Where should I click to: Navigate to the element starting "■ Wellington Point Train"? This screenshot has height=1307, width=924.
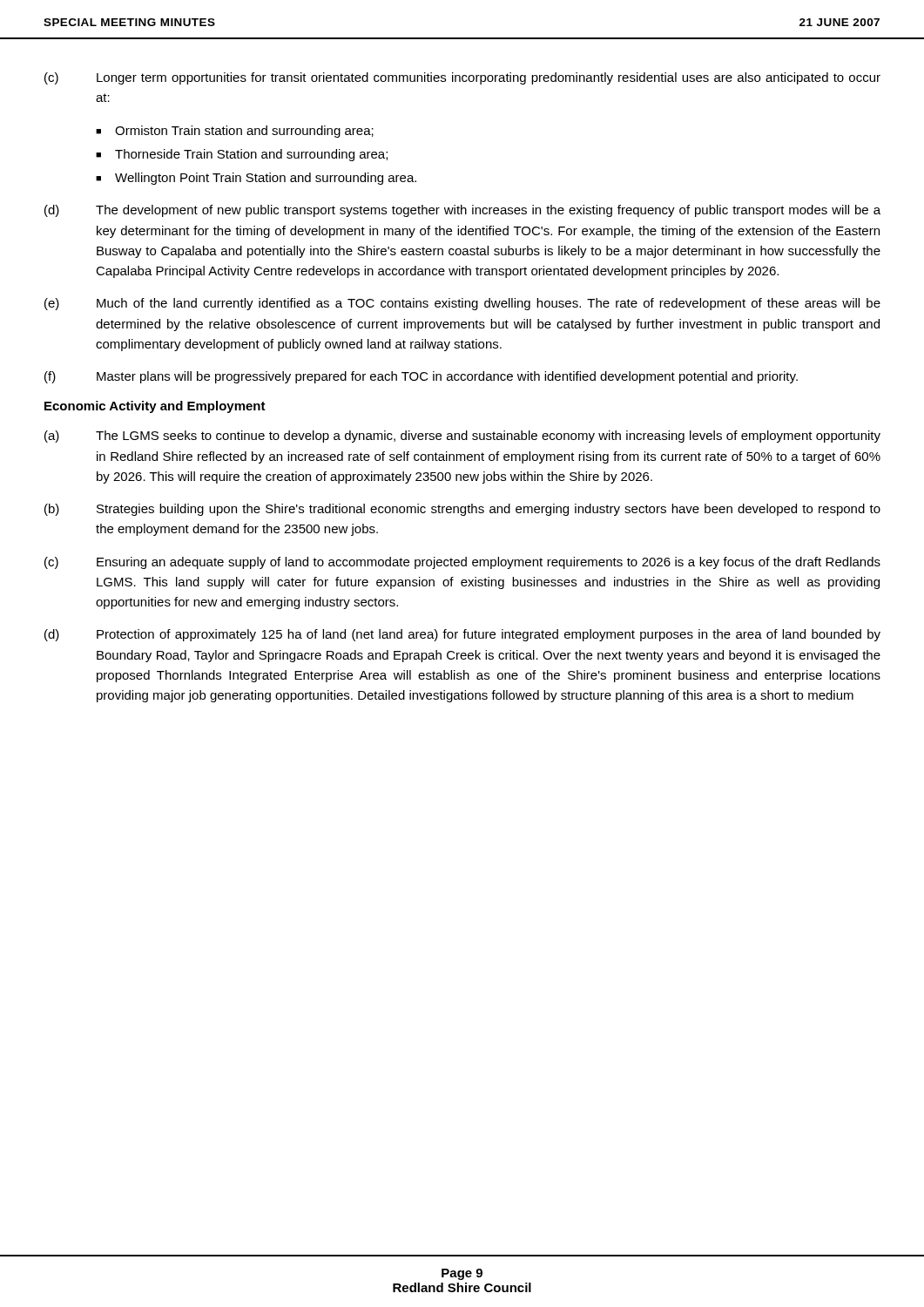pyautogui.click(x=256, y=179)
